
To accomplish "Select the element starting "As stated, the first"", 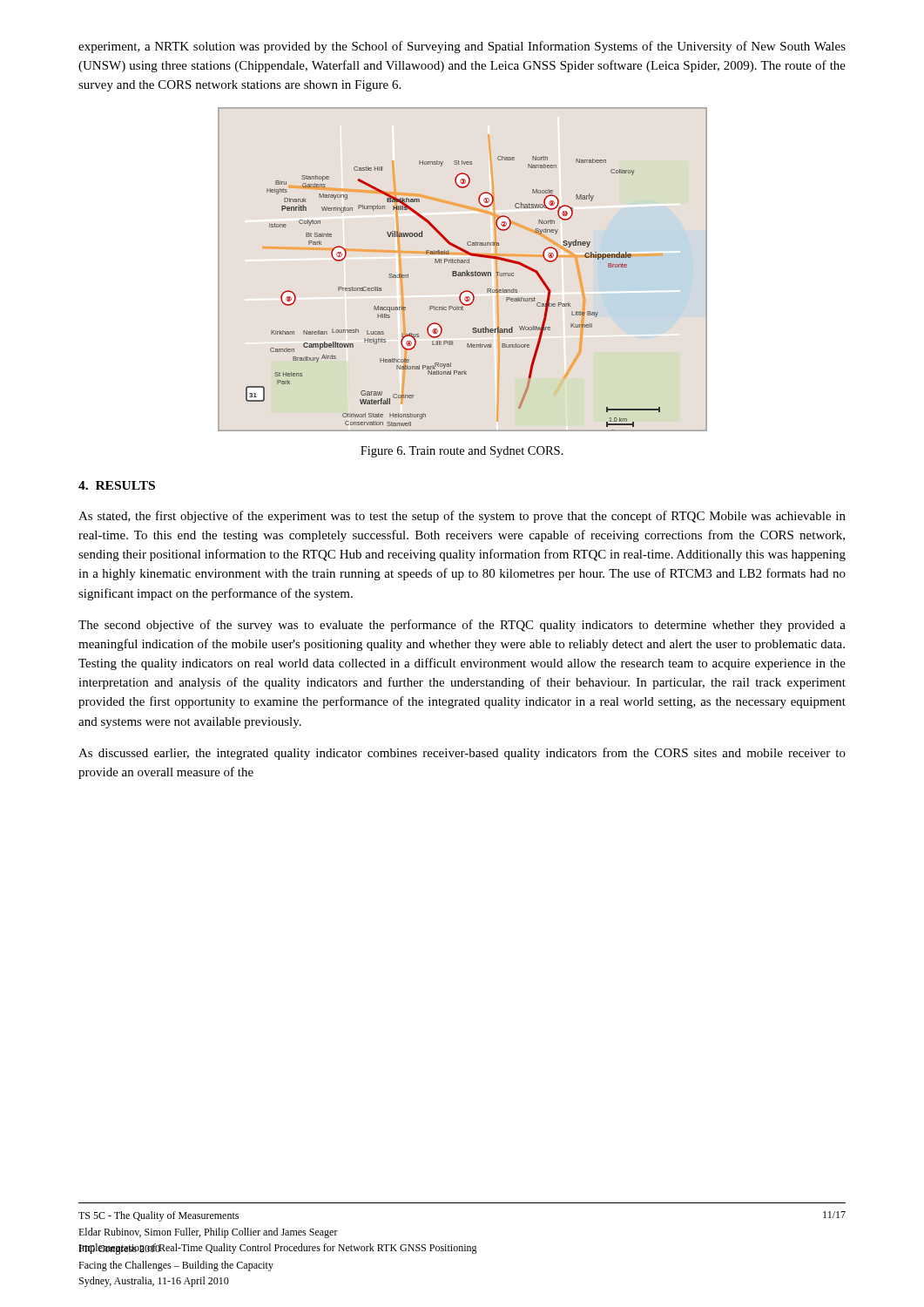I will 462,554.
